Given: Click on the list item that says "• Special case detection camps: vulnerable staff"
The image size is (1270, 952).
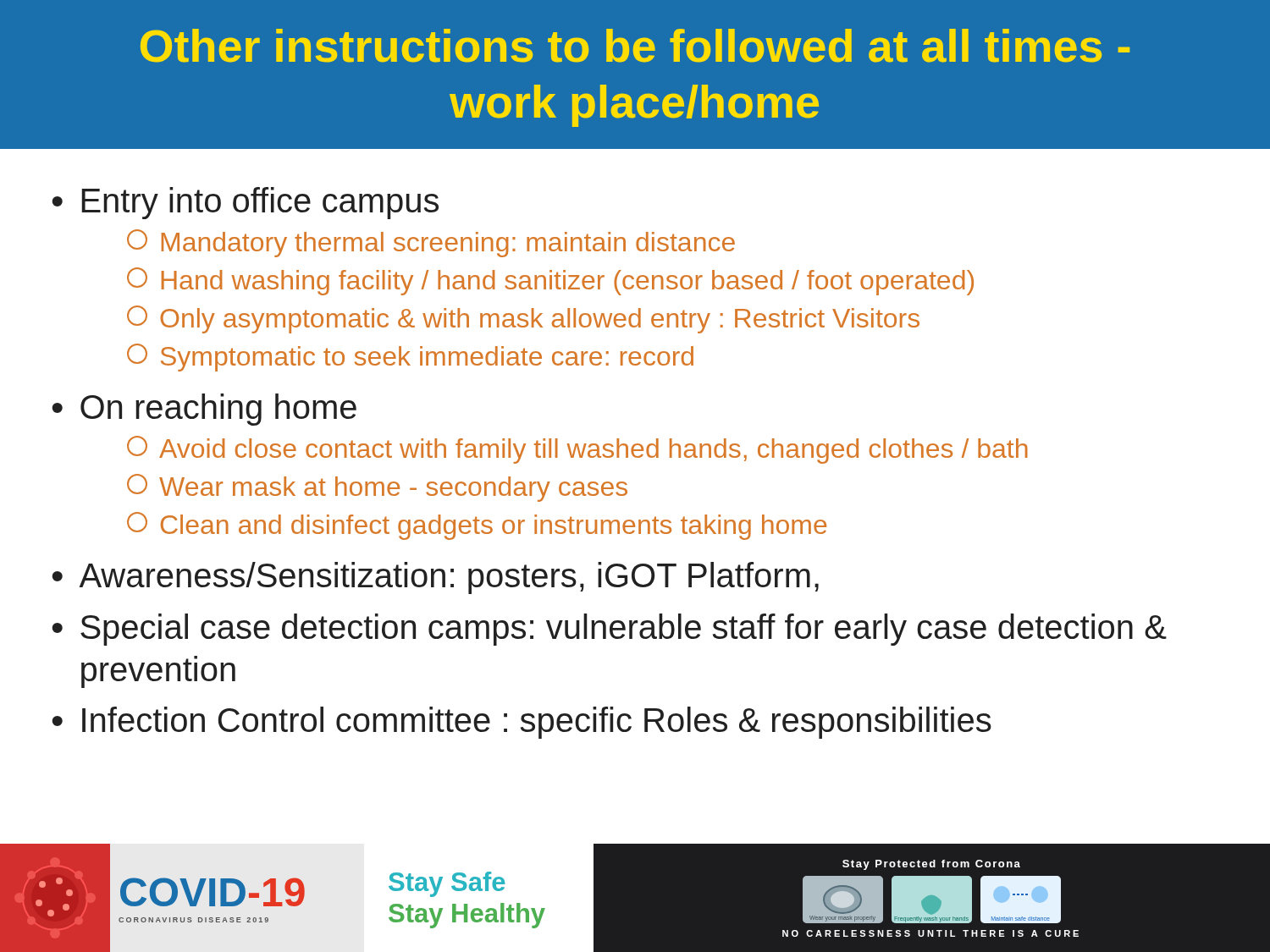Looking at the screenshot, I should pos(635,648).
